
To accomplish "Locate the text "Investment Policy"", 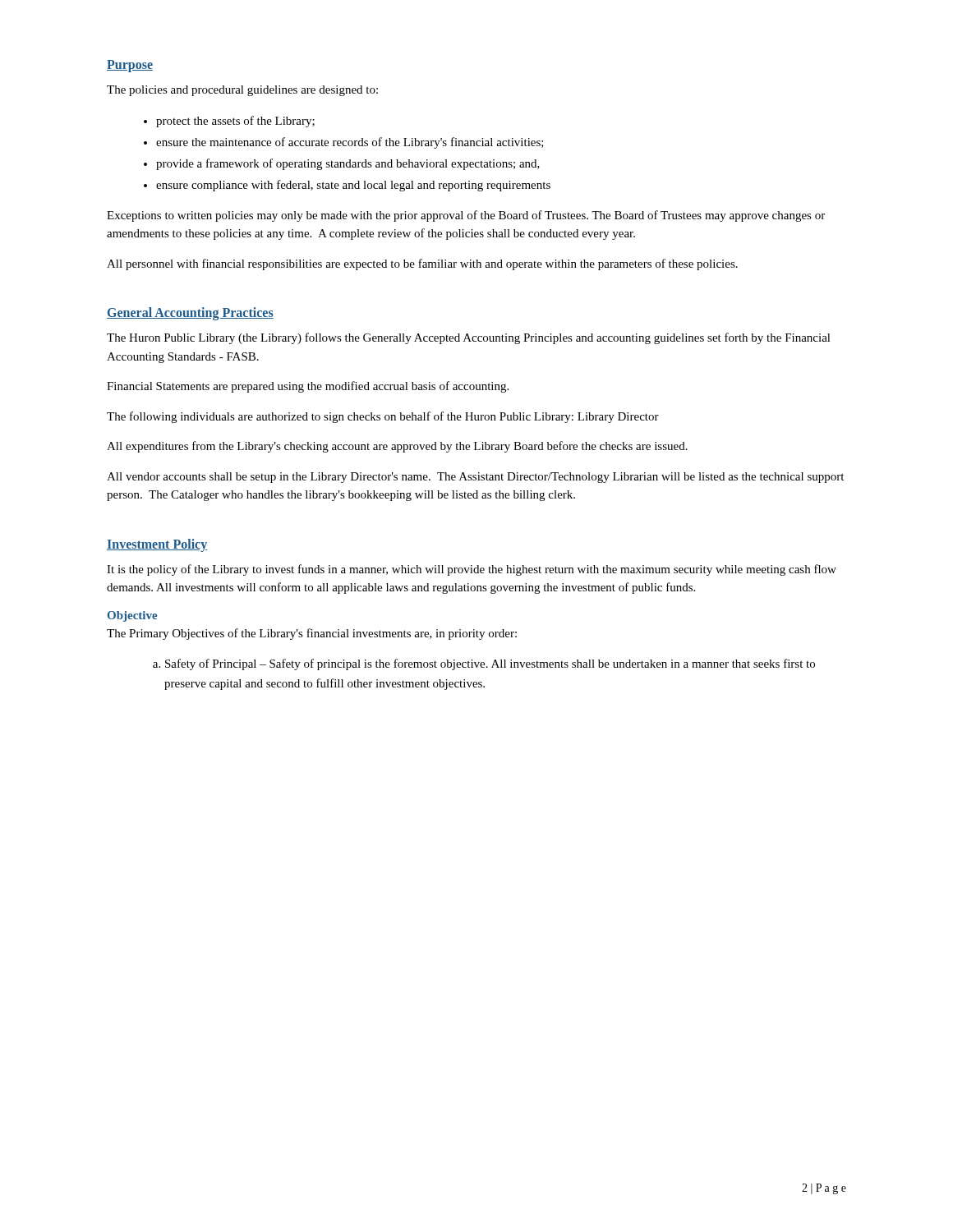I will [157, 544].
